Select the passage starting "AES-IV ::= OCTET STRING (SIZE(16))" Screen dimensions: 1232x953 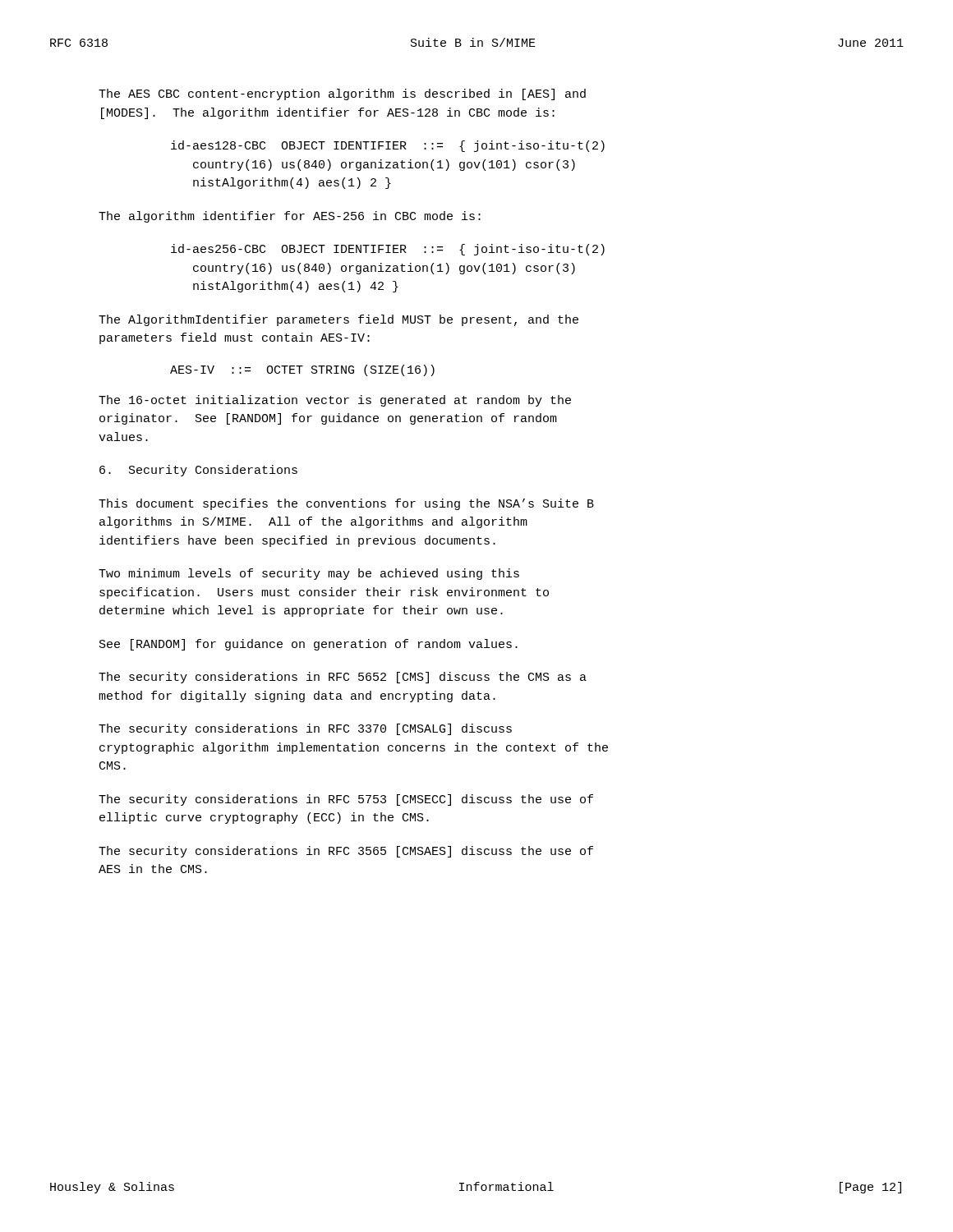click(292, 370)
